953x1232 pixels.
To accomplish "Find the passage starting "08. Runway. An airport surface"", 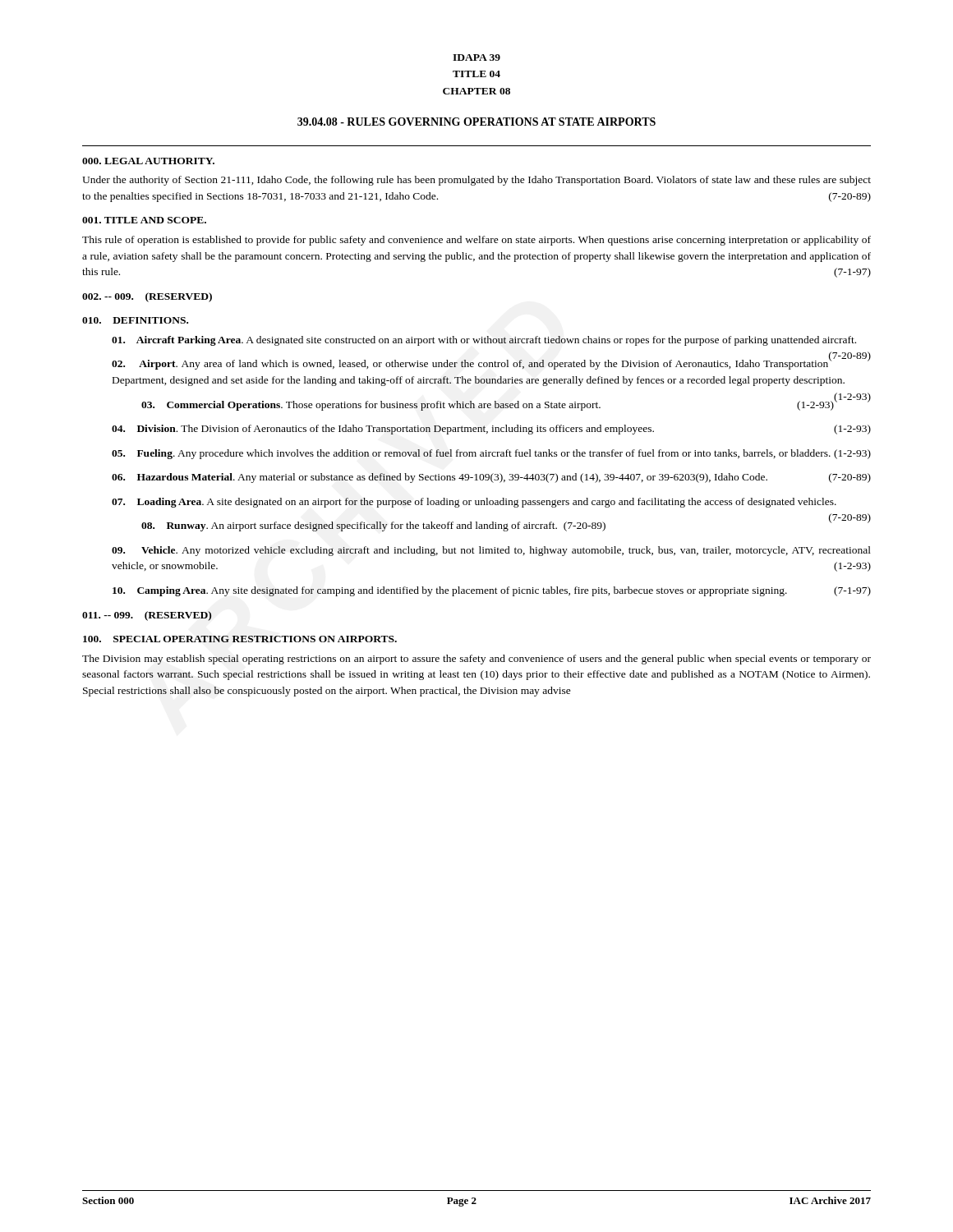I will 374,525.
